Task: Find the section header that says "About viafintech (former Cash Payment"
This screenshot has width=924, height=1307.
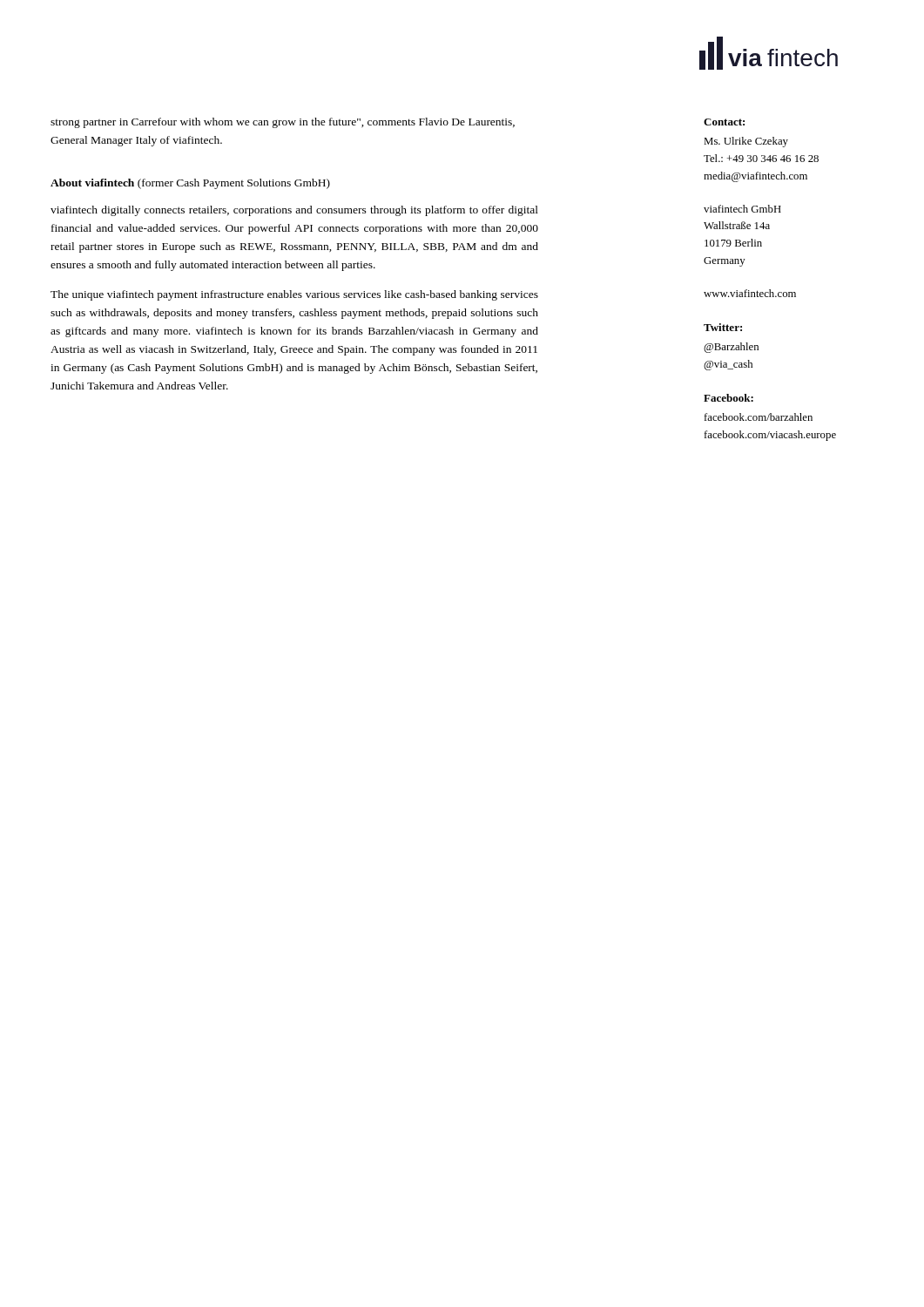Action: tap(190, 182)
